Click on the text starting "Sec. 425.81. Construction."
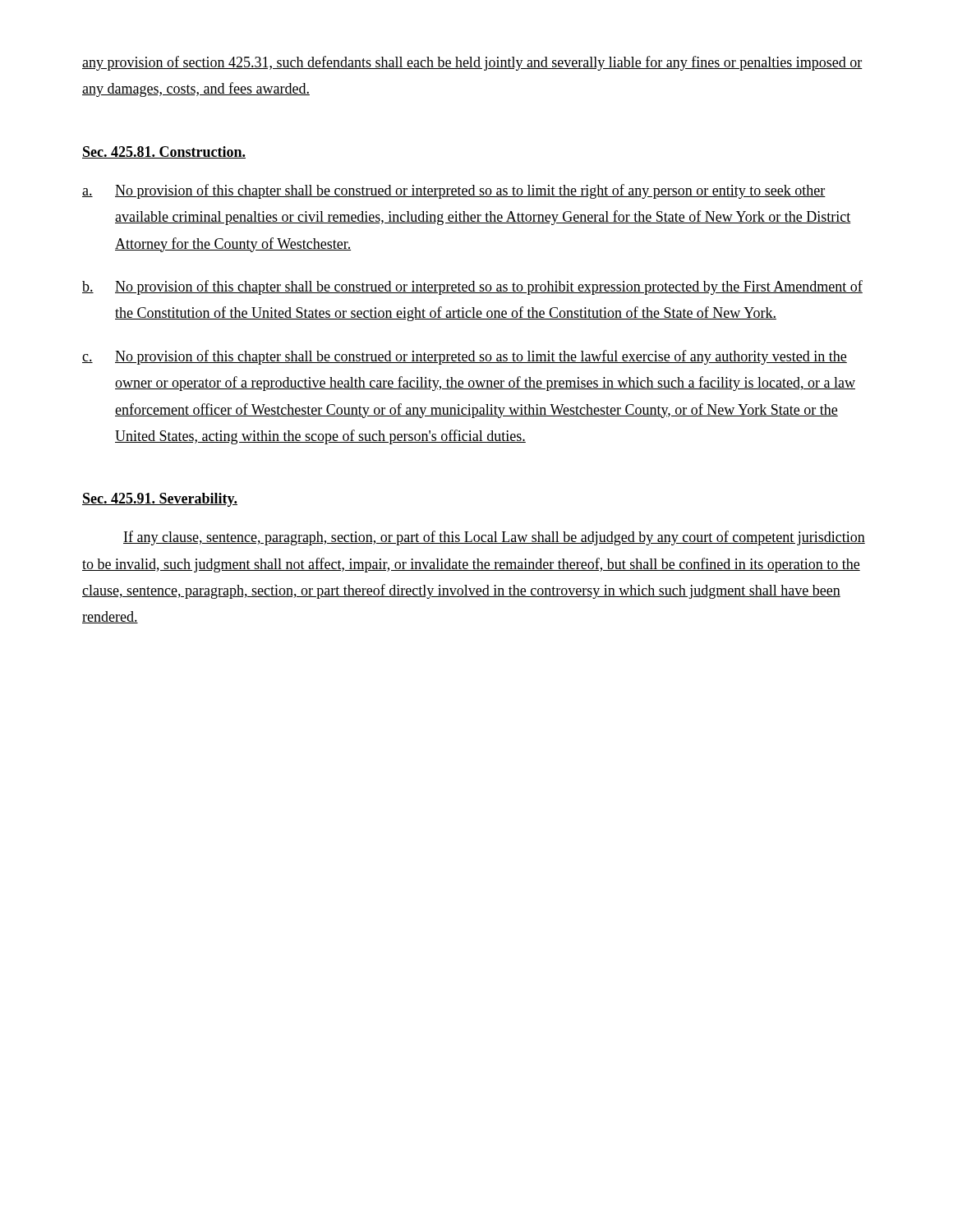 (164, 152)
